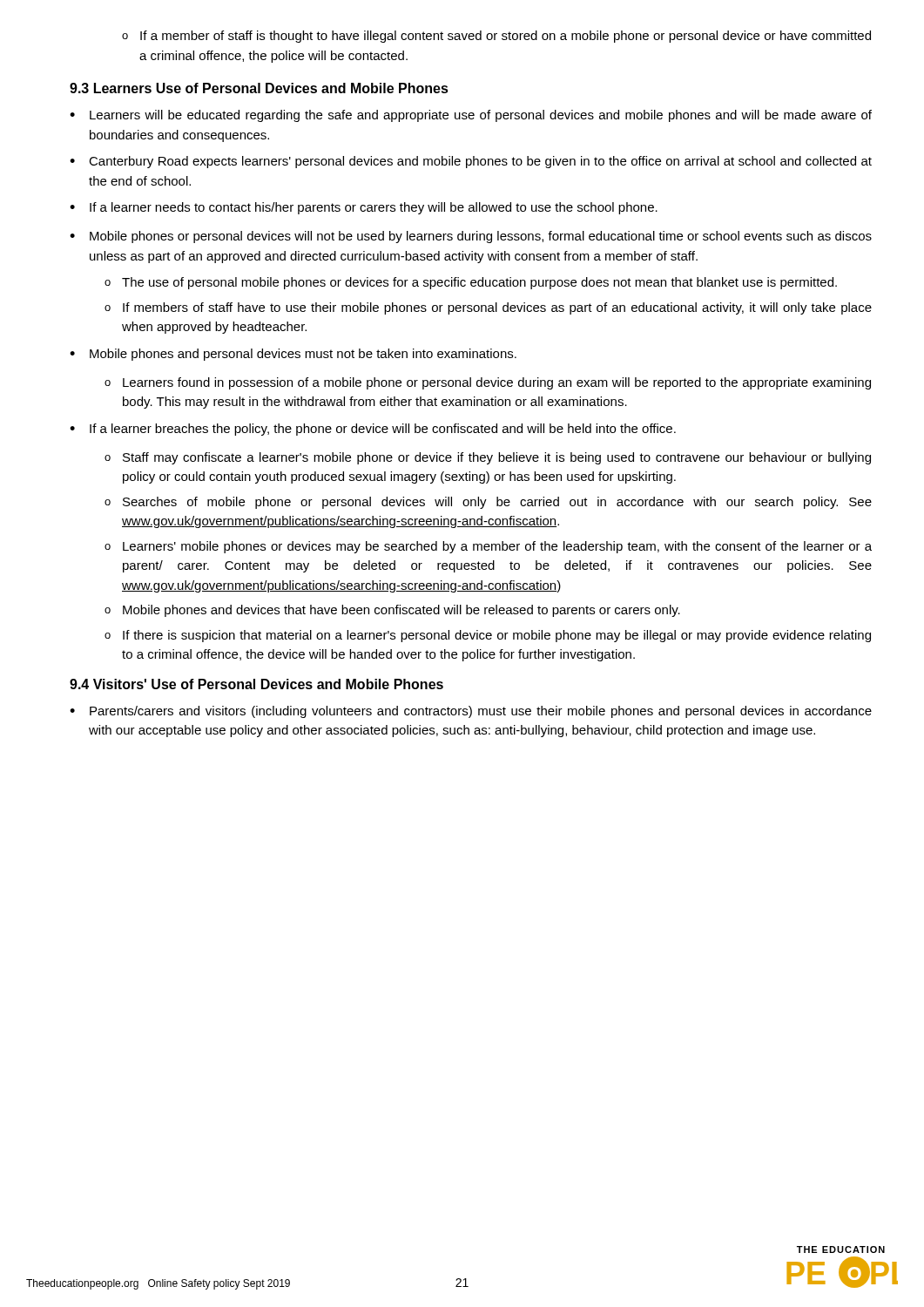924x1307 pixels.
Task: Navigate to the region starting "• Canterbury Road"
Action: tap(471, 171)
